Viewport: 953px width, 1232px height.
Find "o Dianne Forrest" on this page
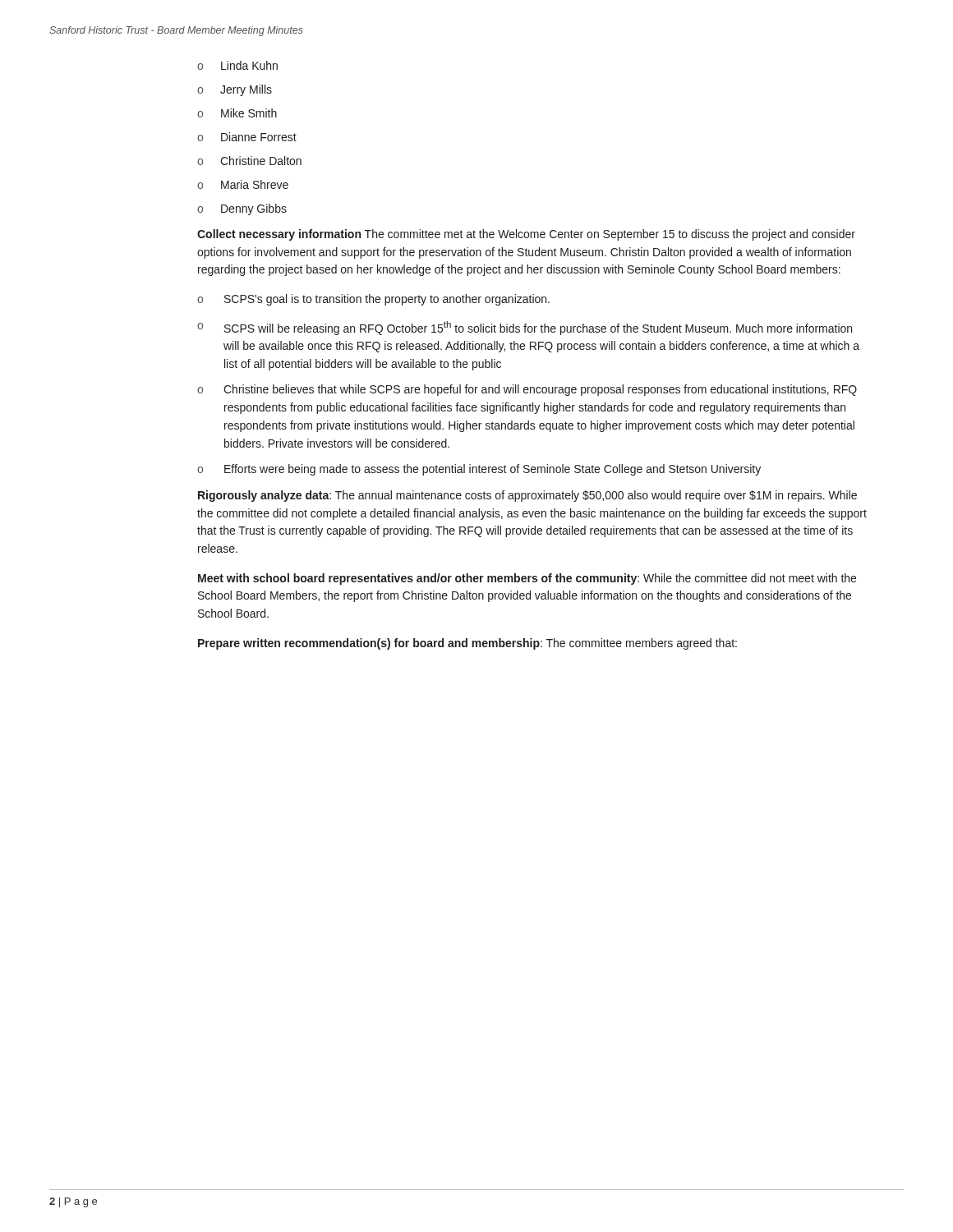247,137
